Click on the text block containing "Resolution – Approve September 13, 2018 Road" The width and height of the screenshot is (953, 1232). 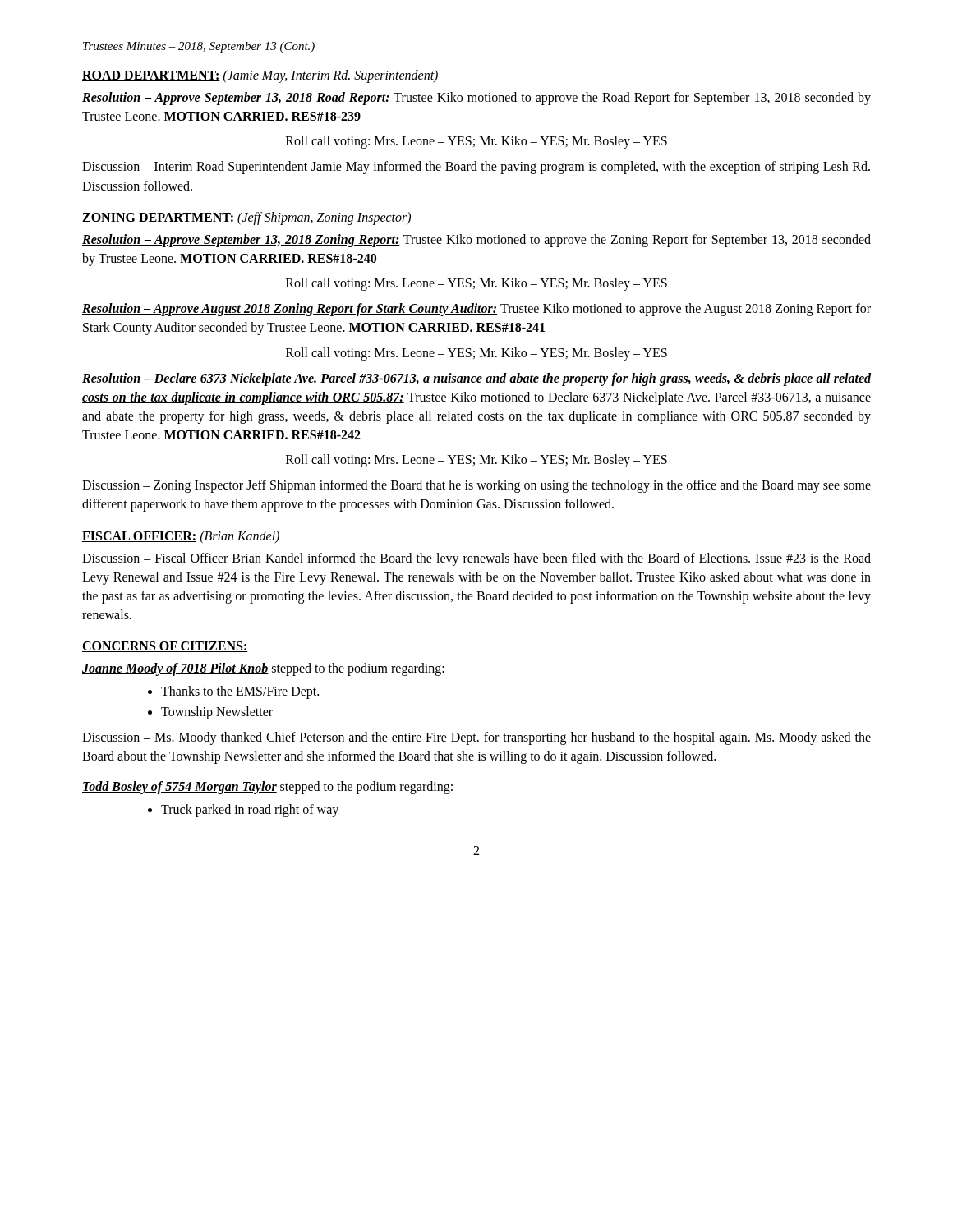(x=476, y=107)
